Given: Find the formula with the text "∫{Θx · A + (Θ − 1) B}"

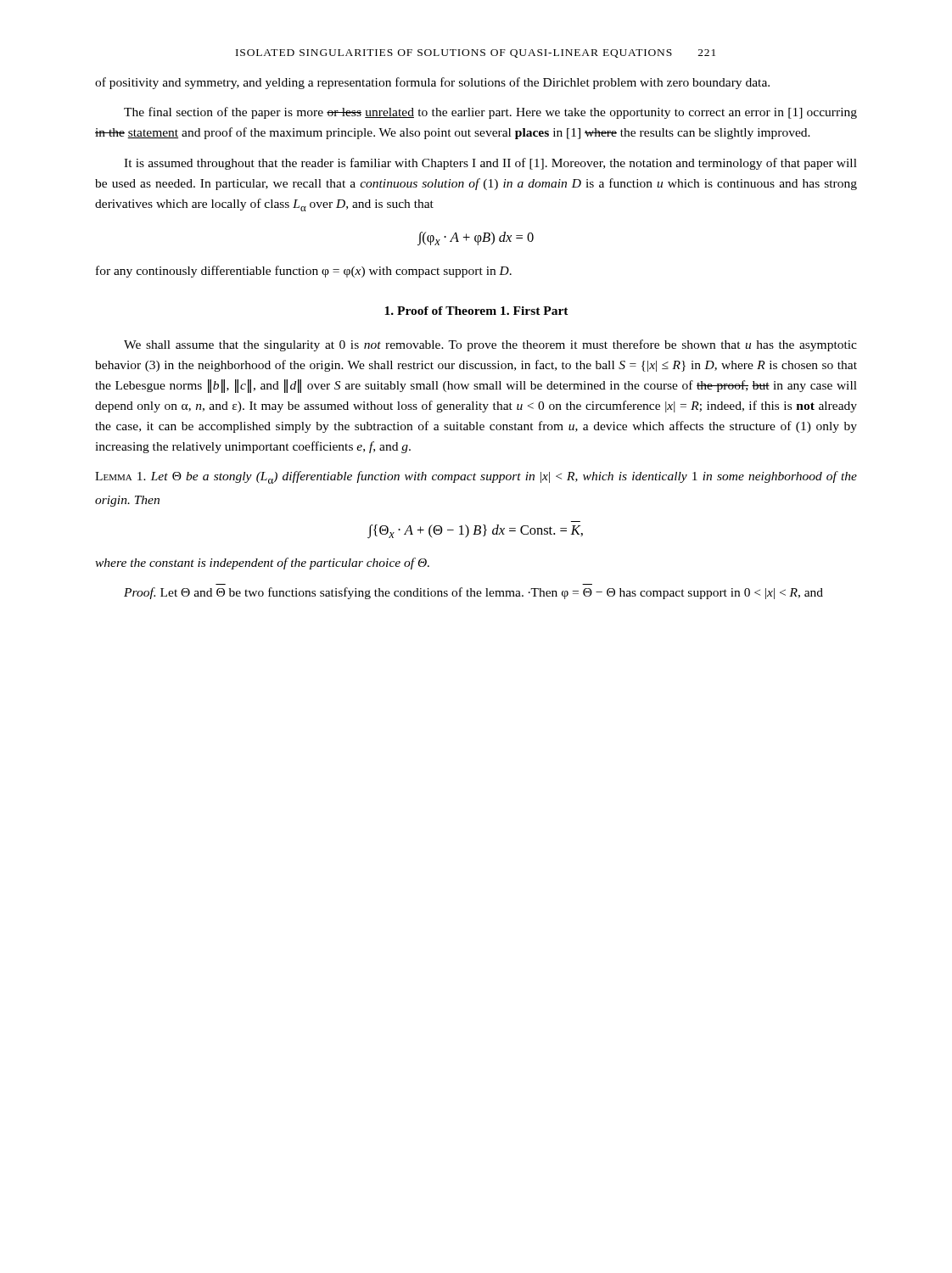Looking at the screenshot, I should coord(476,532).
